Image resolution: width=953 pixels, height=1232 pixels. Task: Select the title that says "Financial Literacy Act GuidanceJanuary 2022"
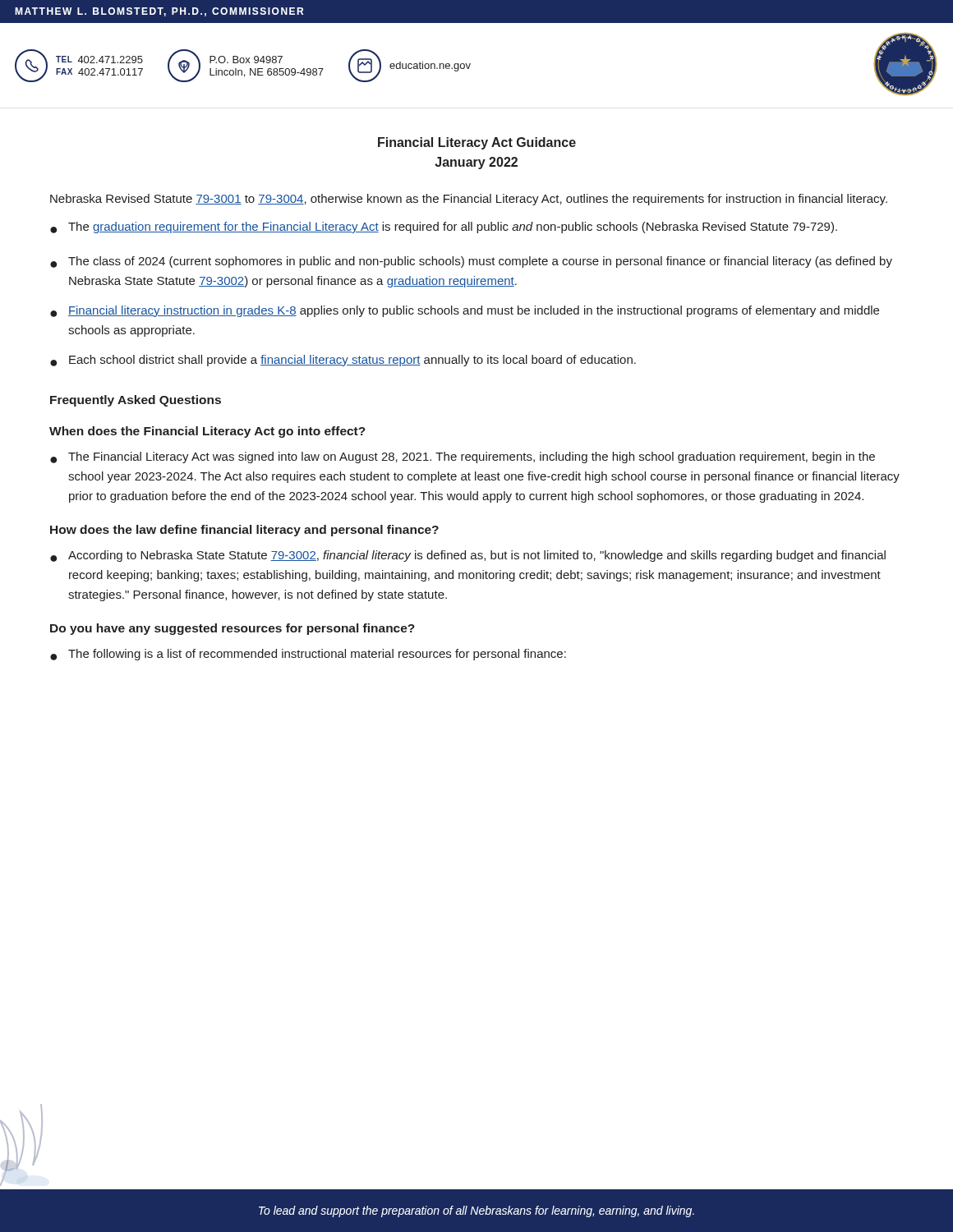[x=476, y=152]
